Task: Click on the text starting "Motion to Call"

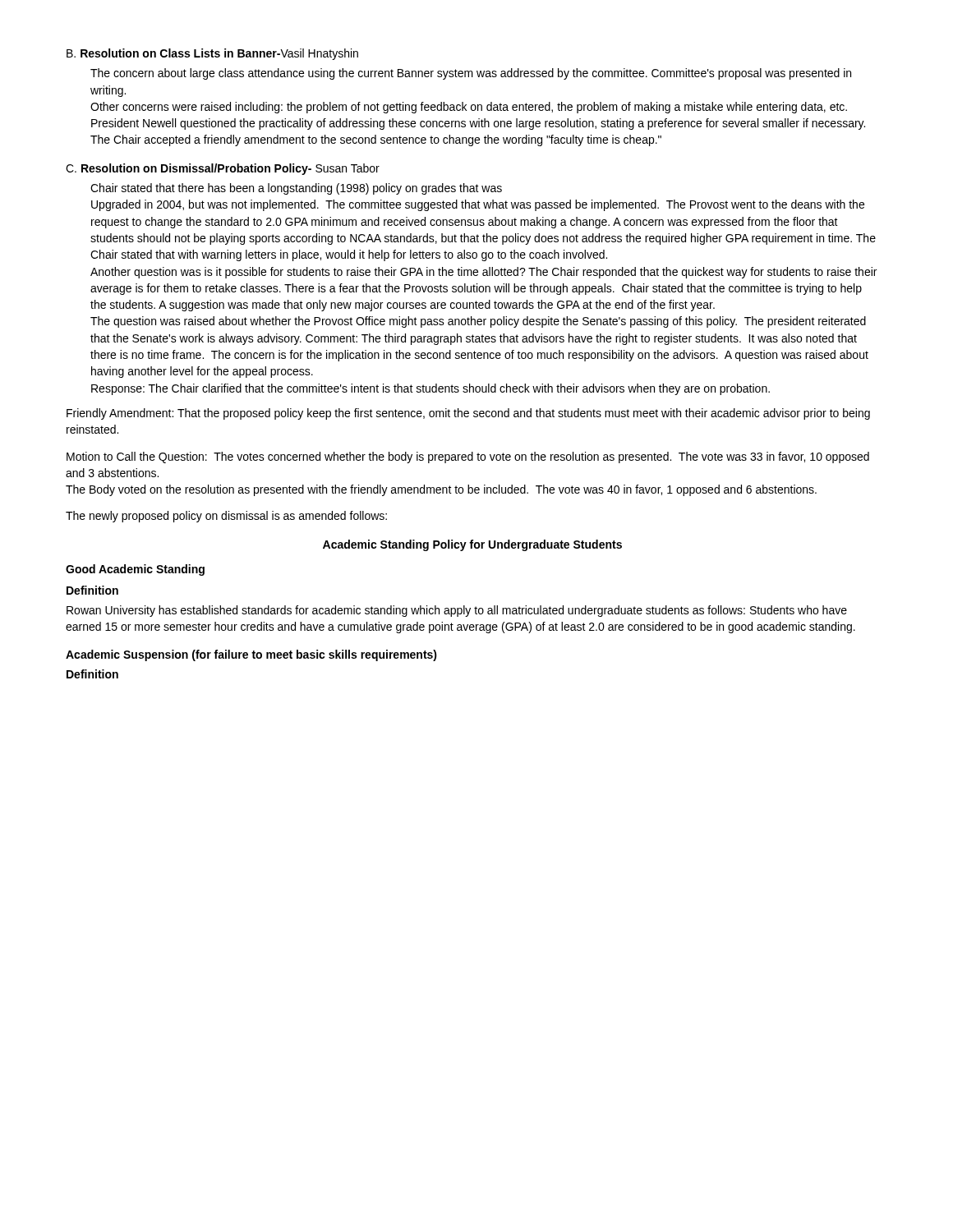Action: pyautogui.click(x=468, y=473)
